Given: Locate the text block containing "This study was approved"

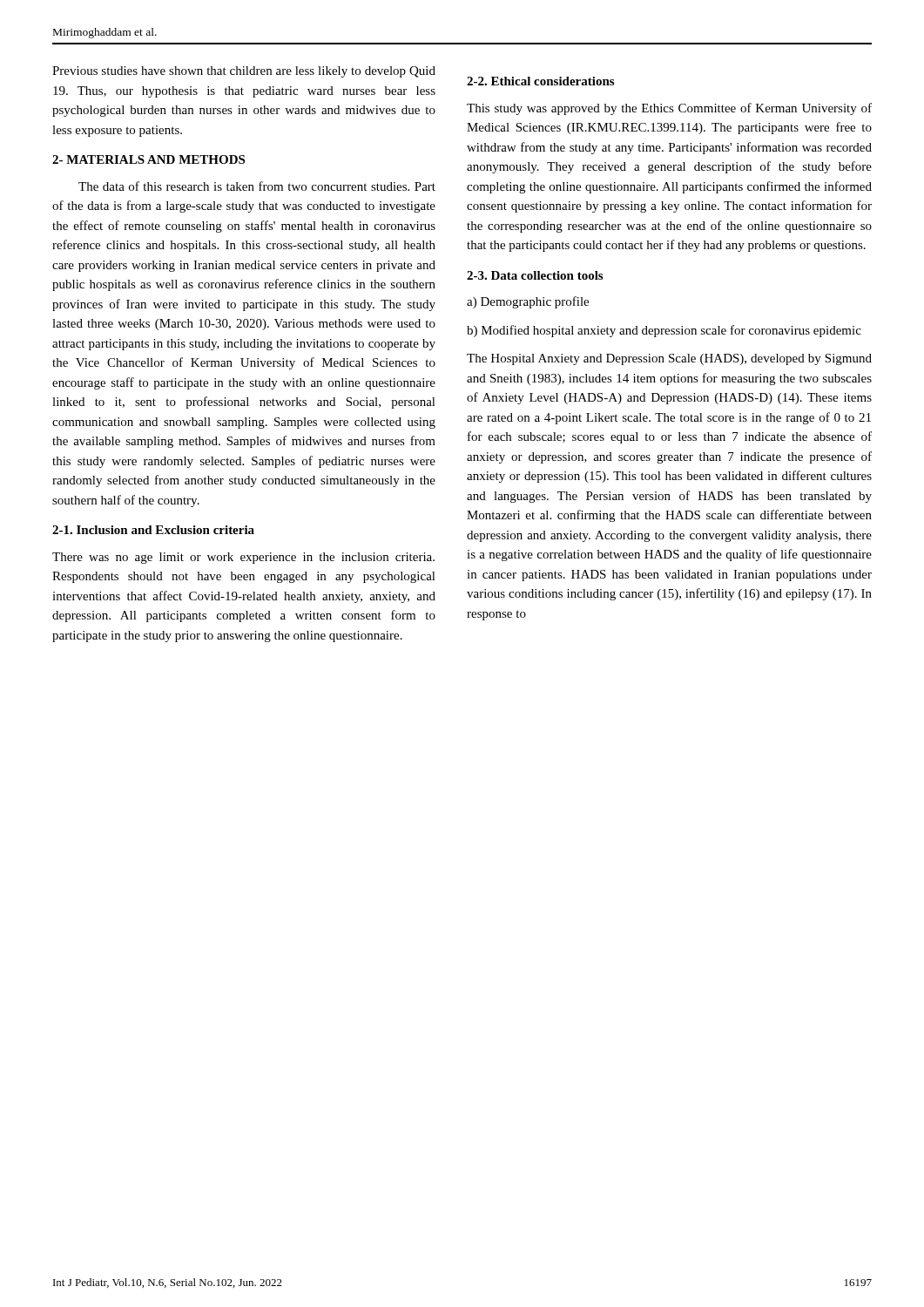Looking at the screenshot, I should tap(669, 176).
